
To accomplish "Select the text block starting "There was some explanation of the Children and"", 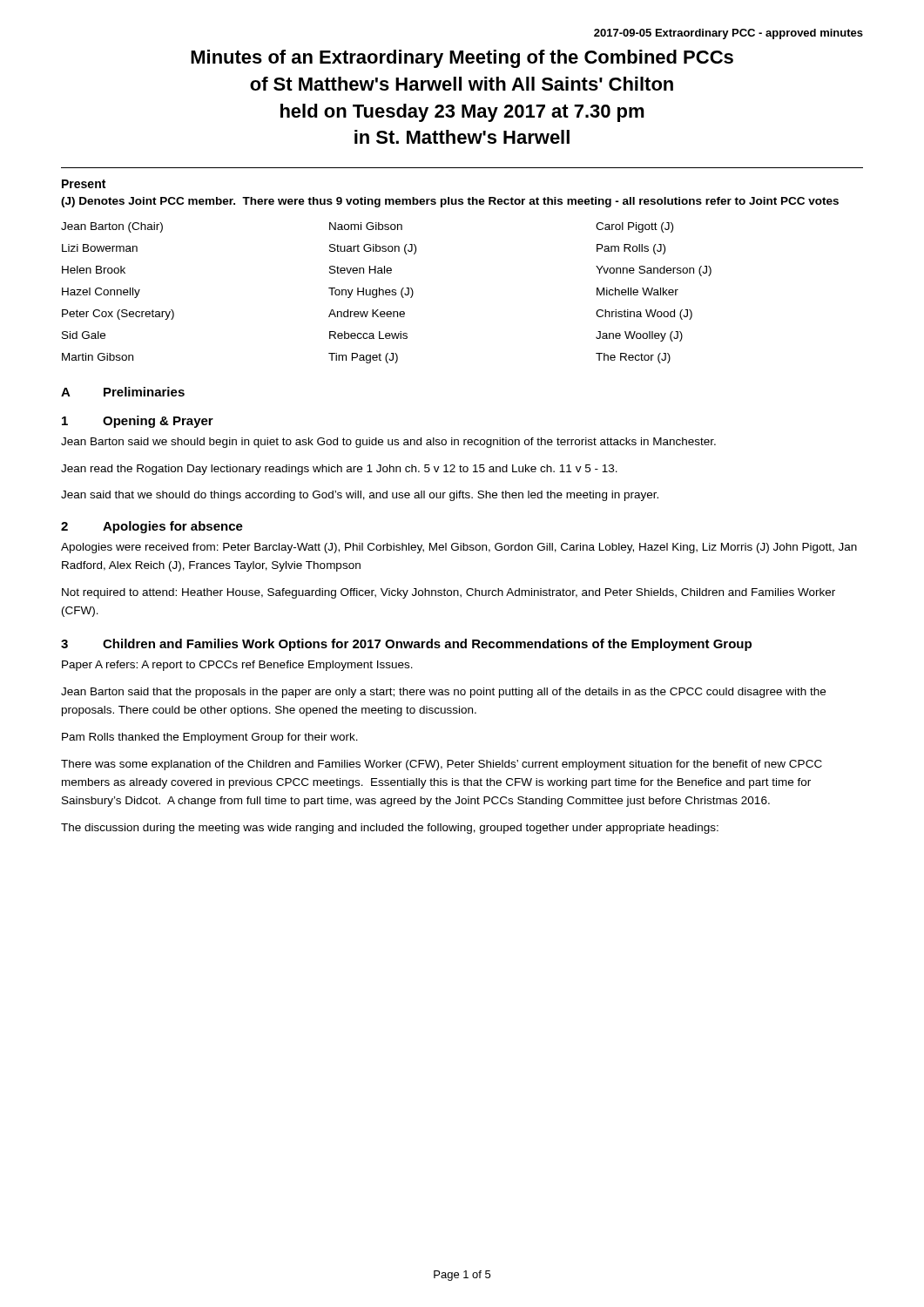I will tap(442, 782).
